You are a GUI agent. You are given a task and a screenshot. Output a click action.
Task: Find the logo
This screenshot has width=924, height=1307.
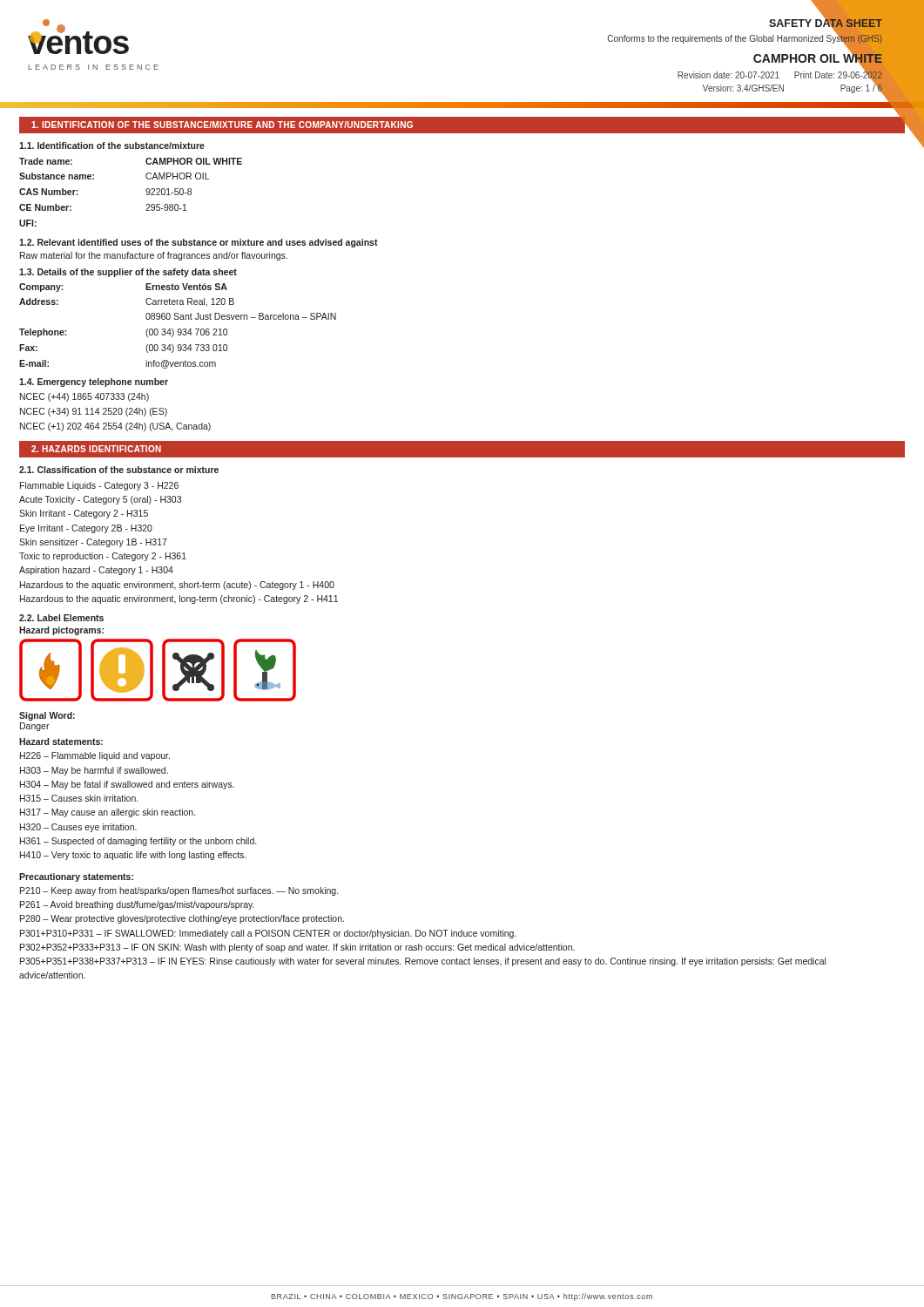[106, 51]
